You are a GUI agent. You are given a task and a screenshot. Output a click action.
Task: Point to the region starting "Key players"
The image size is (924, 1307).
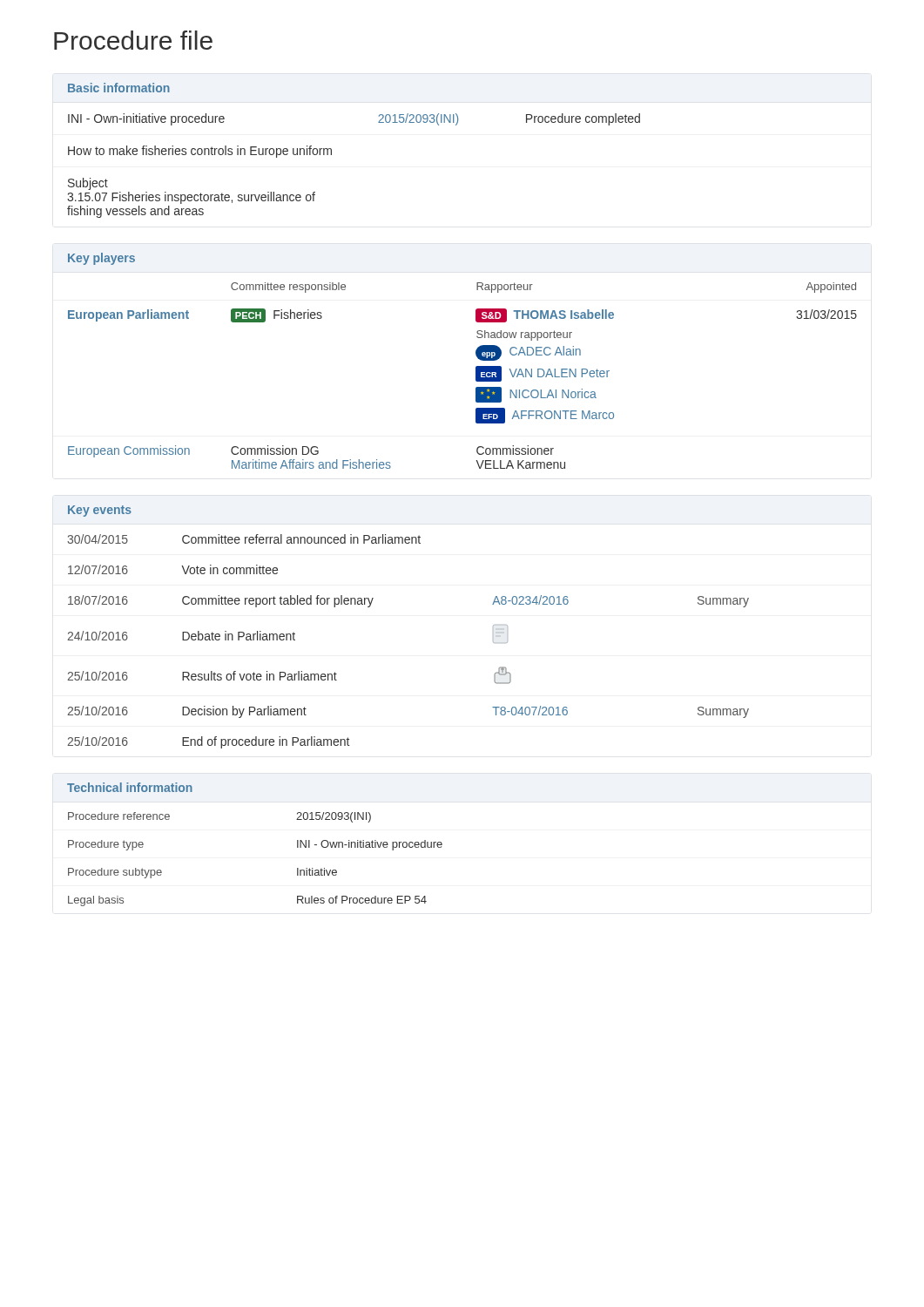coord(101,259)
